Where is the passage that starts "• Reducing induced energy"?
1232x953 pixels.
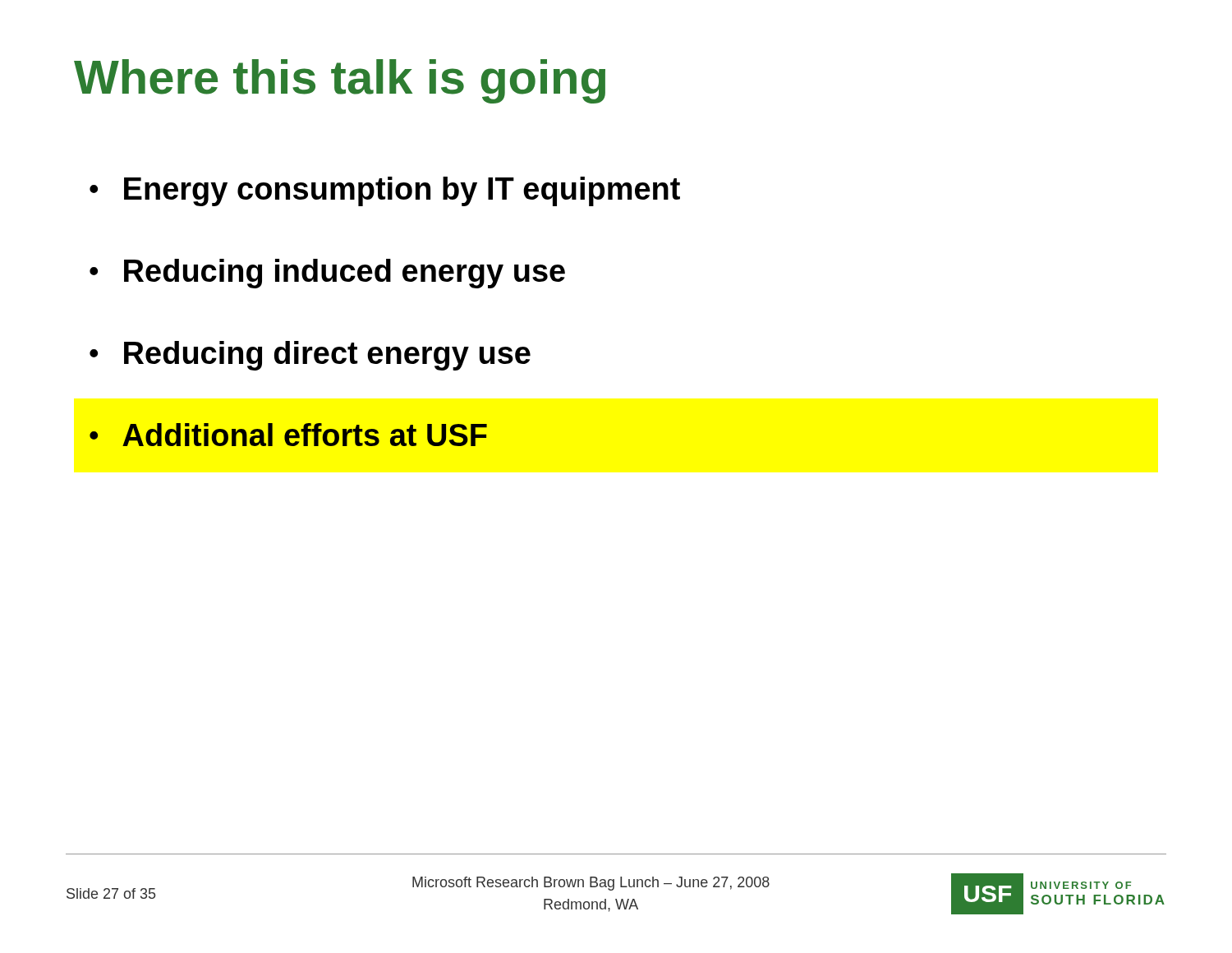click(327, 271)
